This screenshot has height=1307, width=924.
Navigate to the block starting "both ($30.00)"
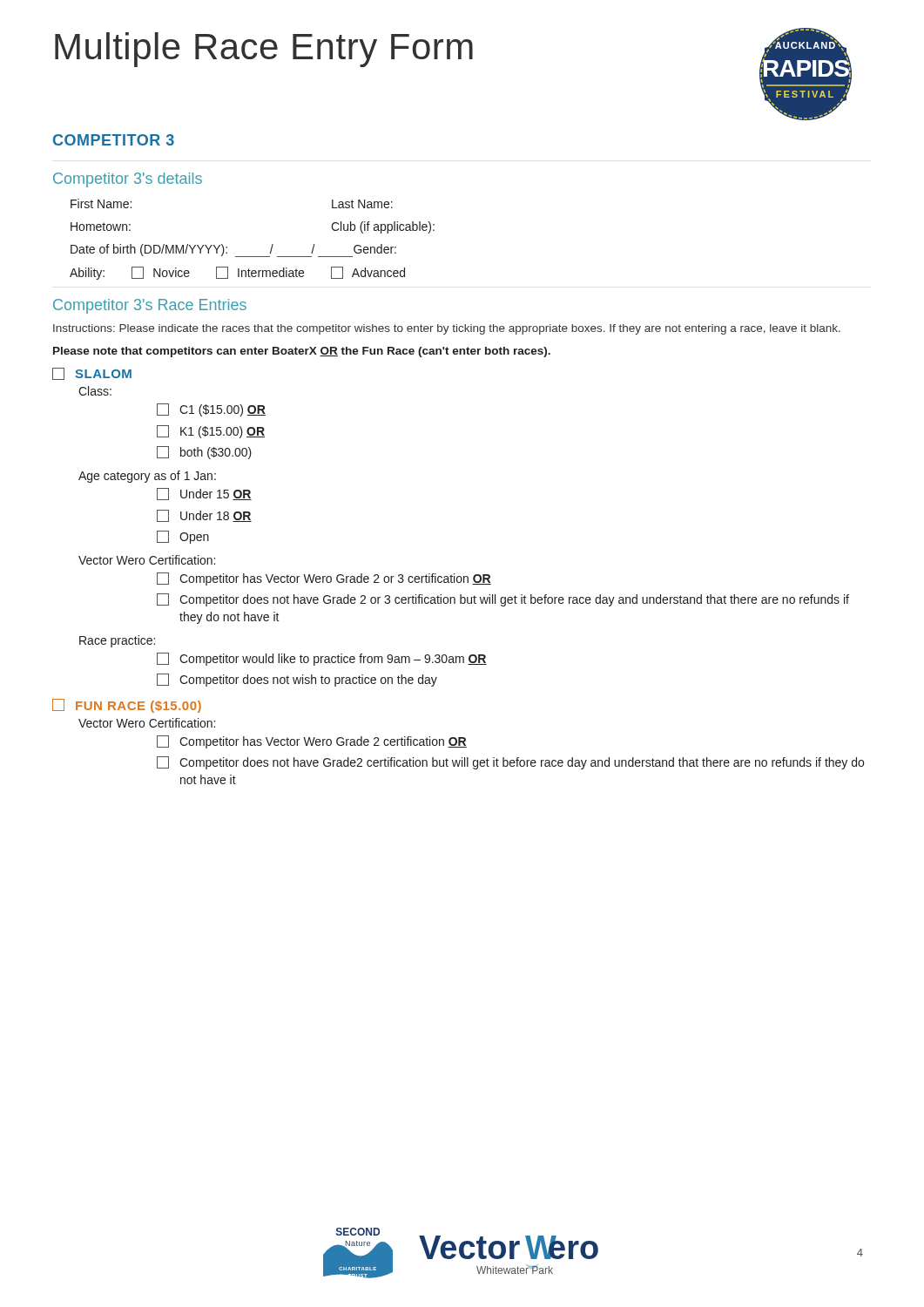(204, 453)
